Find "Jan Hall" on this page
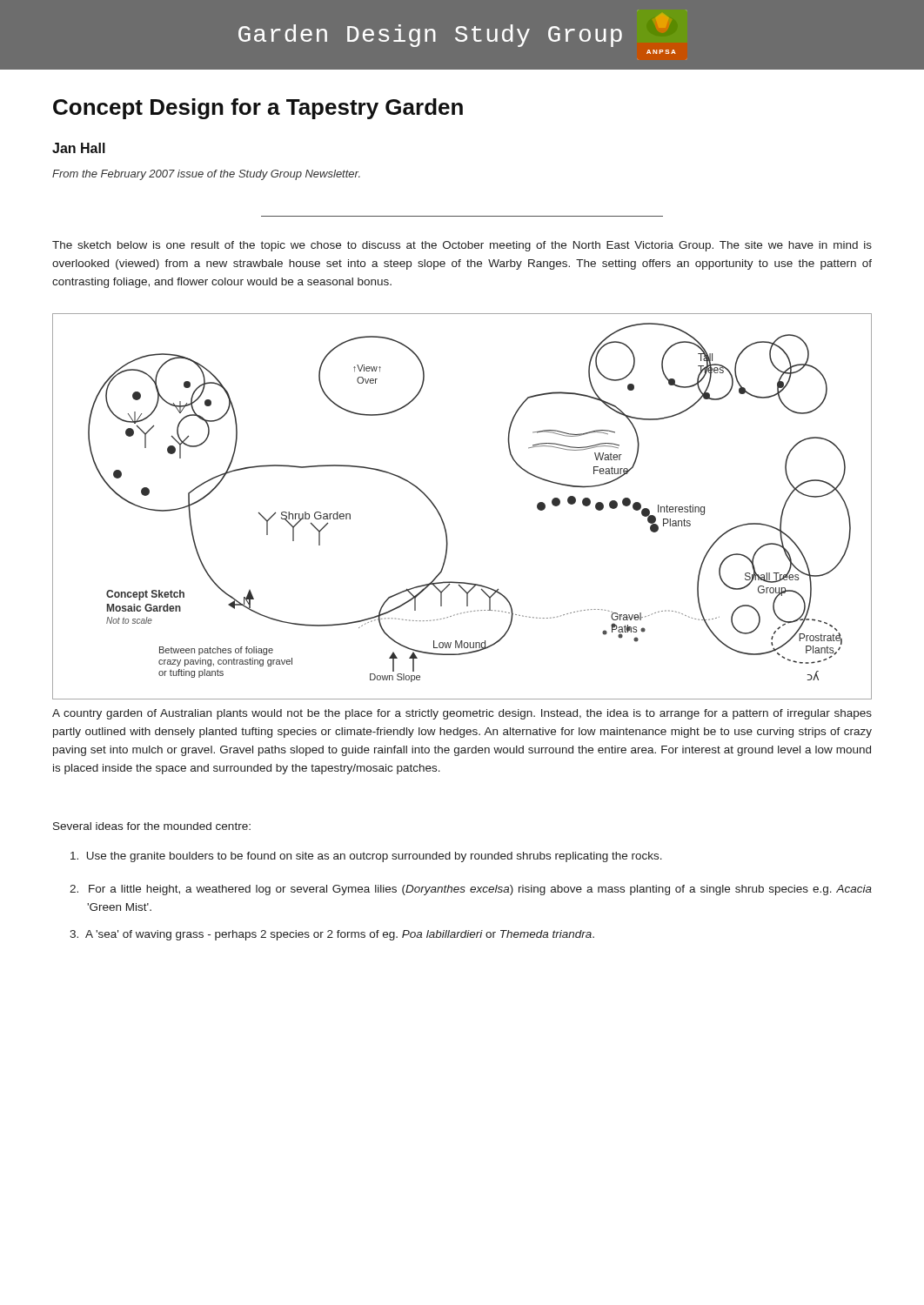The height and width of the screenshot is (1305, 924). pos(79,148)
